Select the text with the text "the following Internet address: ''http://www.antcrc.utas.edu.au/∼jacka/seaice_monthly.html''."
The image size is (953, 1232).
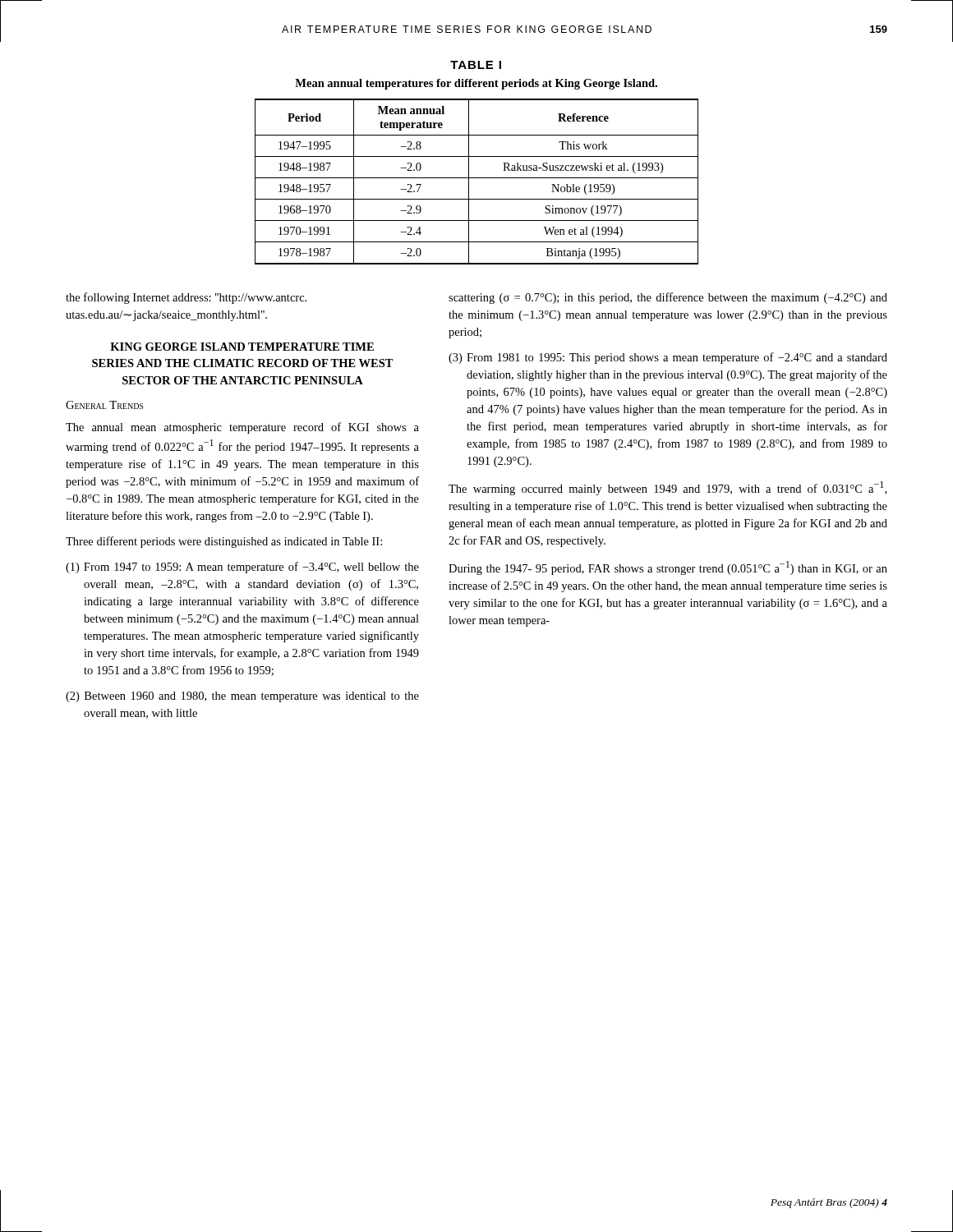[x=242, y=306]
